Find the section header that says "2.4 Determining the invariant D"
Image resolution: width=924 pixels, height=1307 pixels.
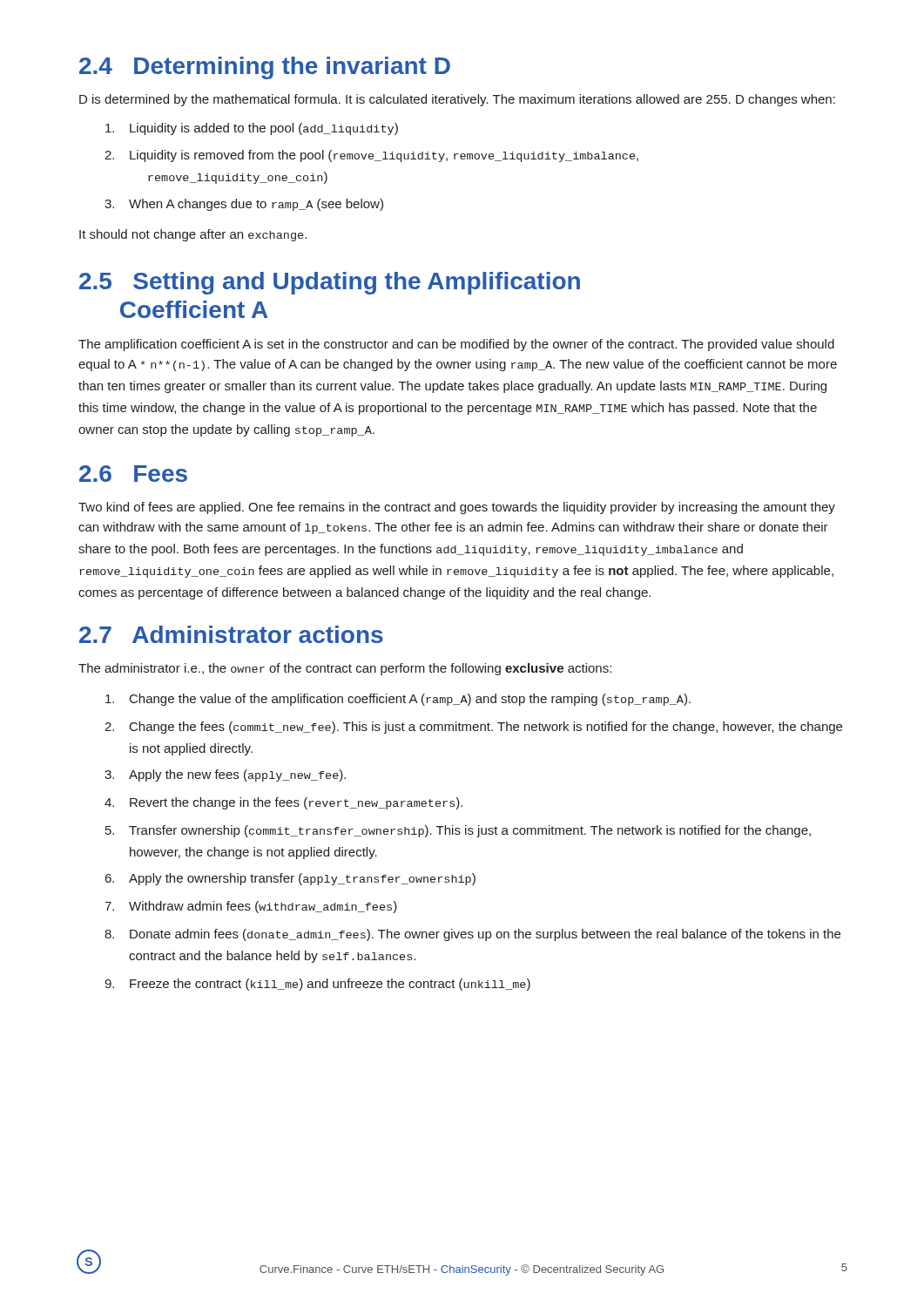pyautogui.click(x=462, y=66)
